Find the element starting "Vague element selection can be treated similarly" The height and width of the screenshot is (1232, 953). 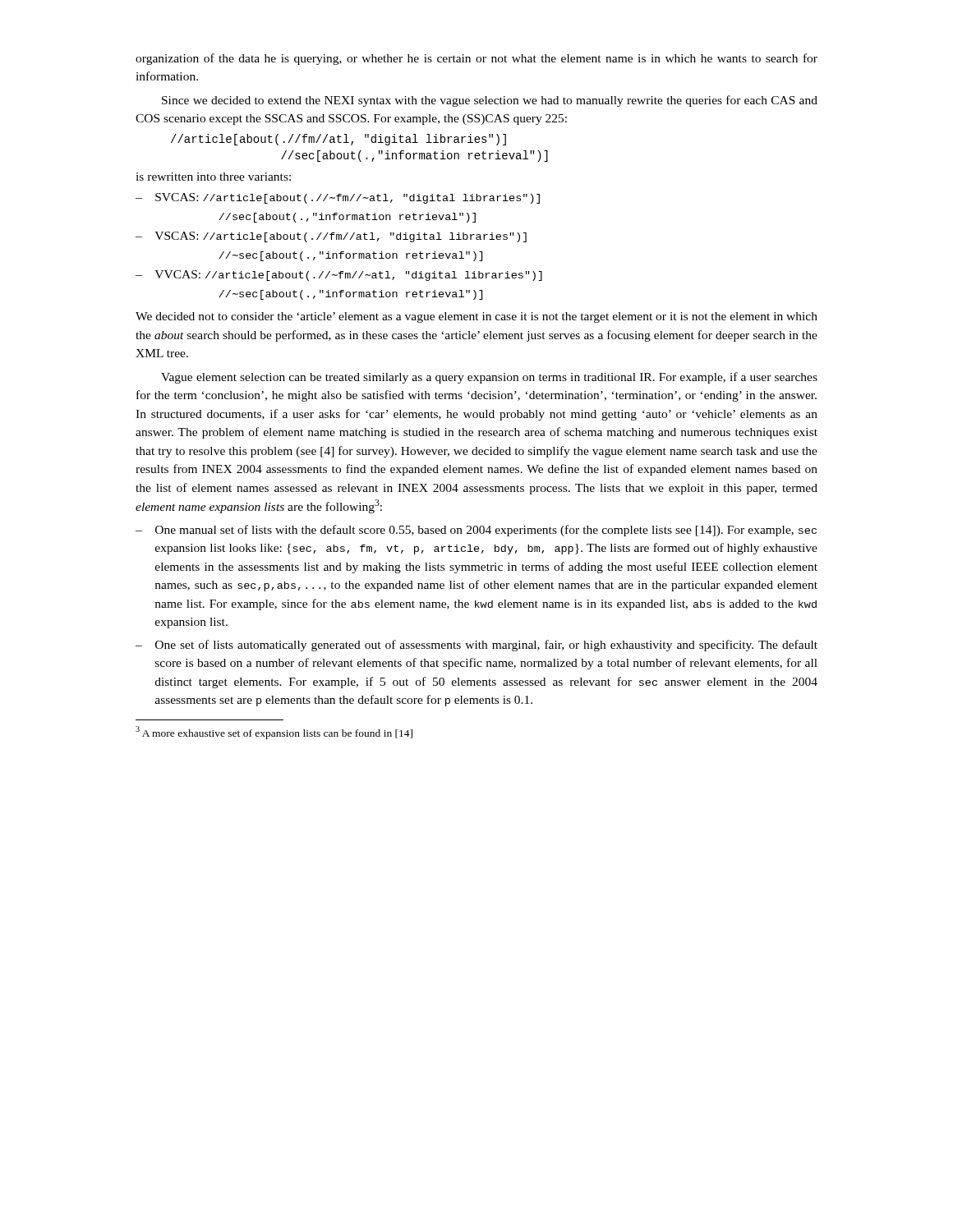click(476, 442)
